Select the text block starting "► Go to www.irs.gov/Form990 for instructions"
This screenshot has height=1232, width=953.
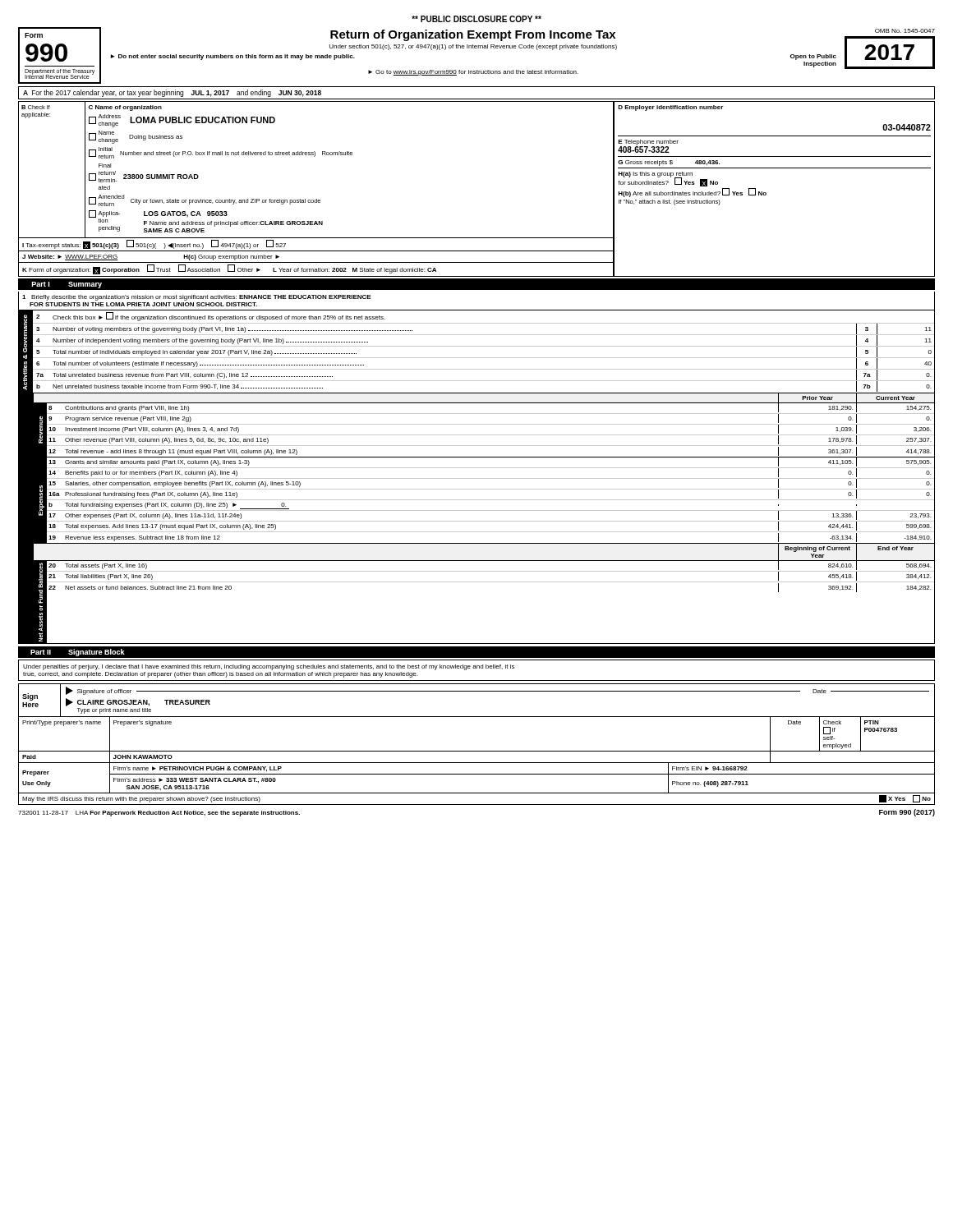coord(473,72)
